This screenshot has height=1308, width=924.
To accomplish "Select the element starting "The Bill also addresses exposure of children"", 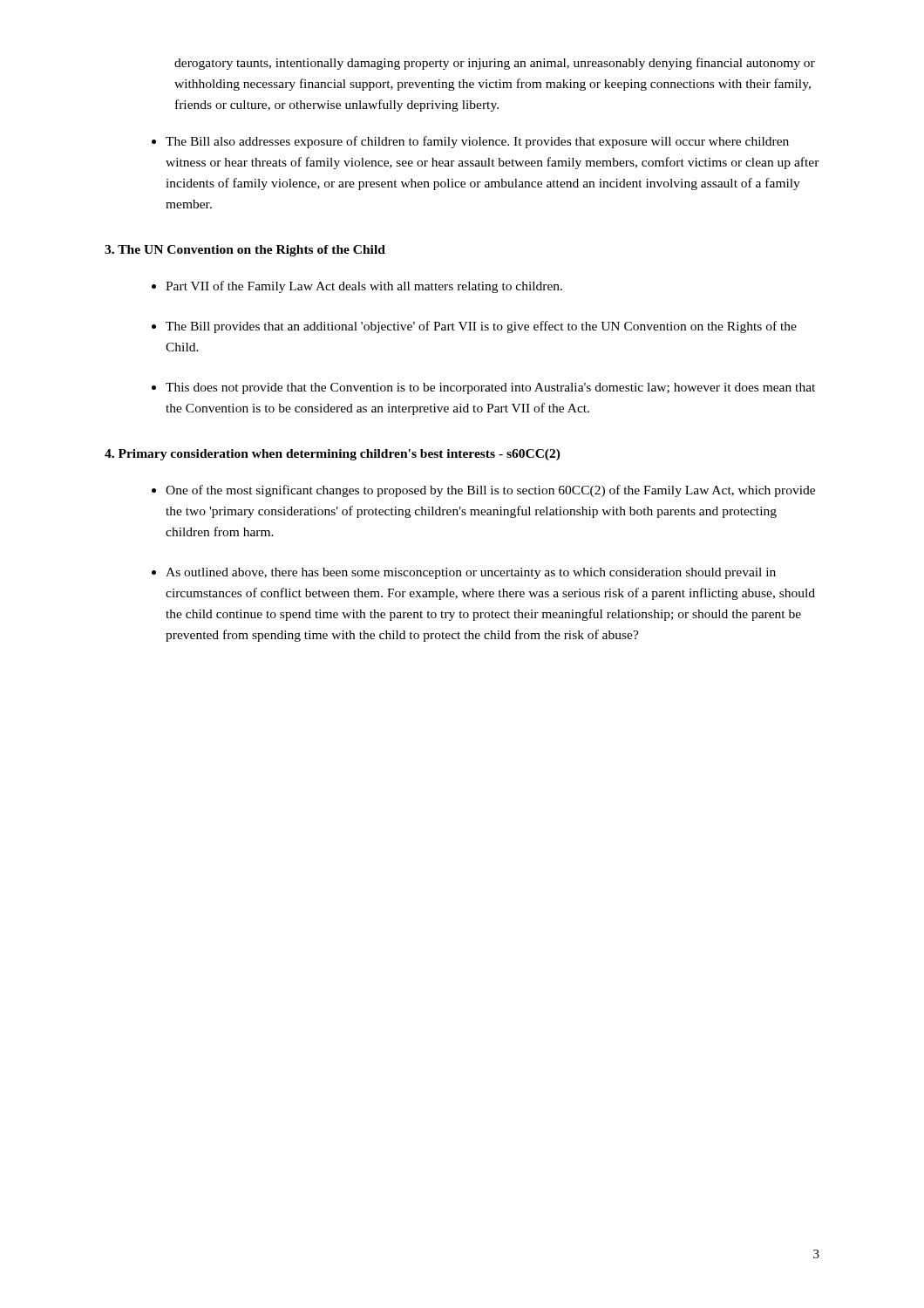I will click(x=479, y=173).
